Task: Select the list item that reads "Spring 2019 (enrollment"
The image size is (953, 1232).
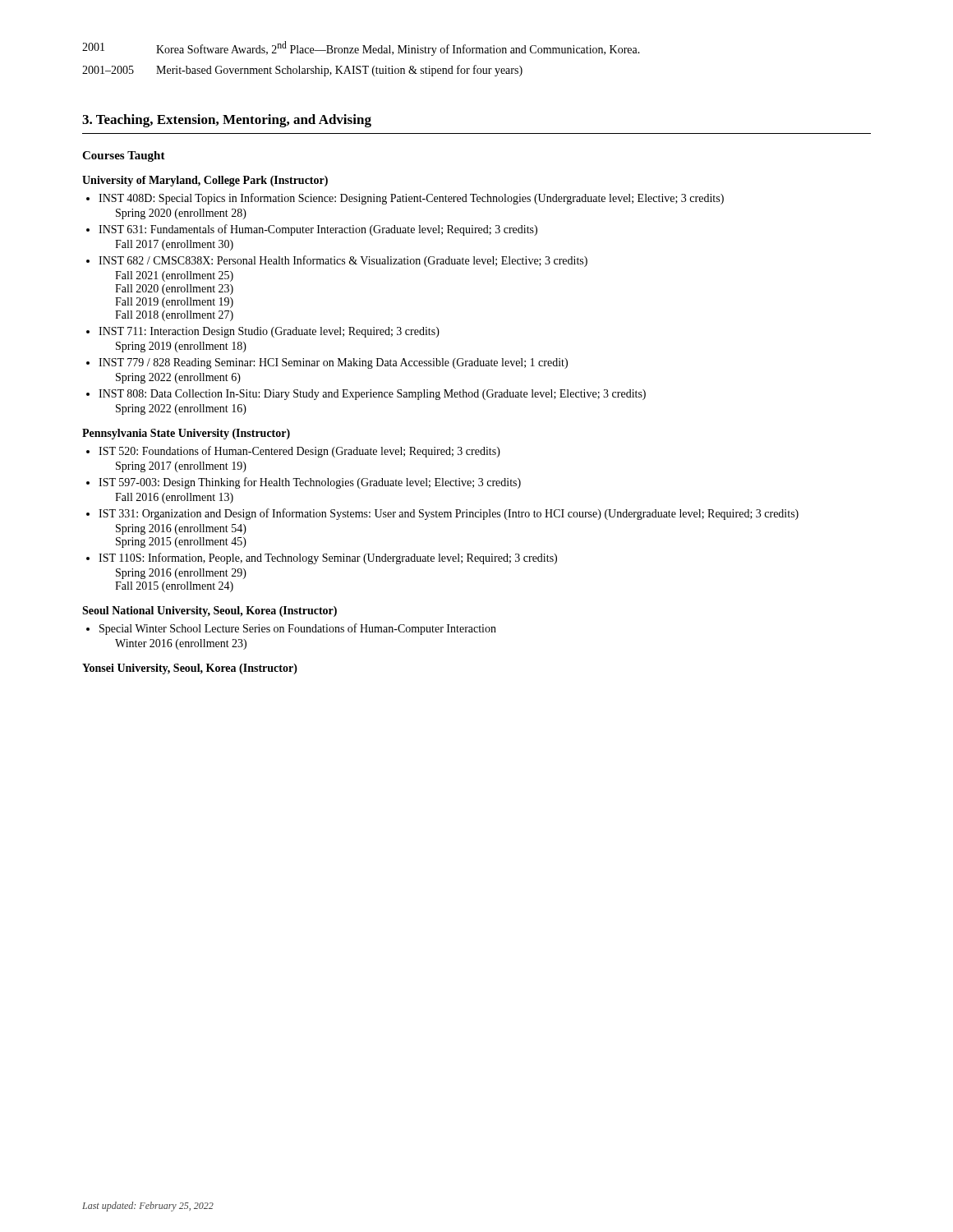Action: (x=181, y=347)
